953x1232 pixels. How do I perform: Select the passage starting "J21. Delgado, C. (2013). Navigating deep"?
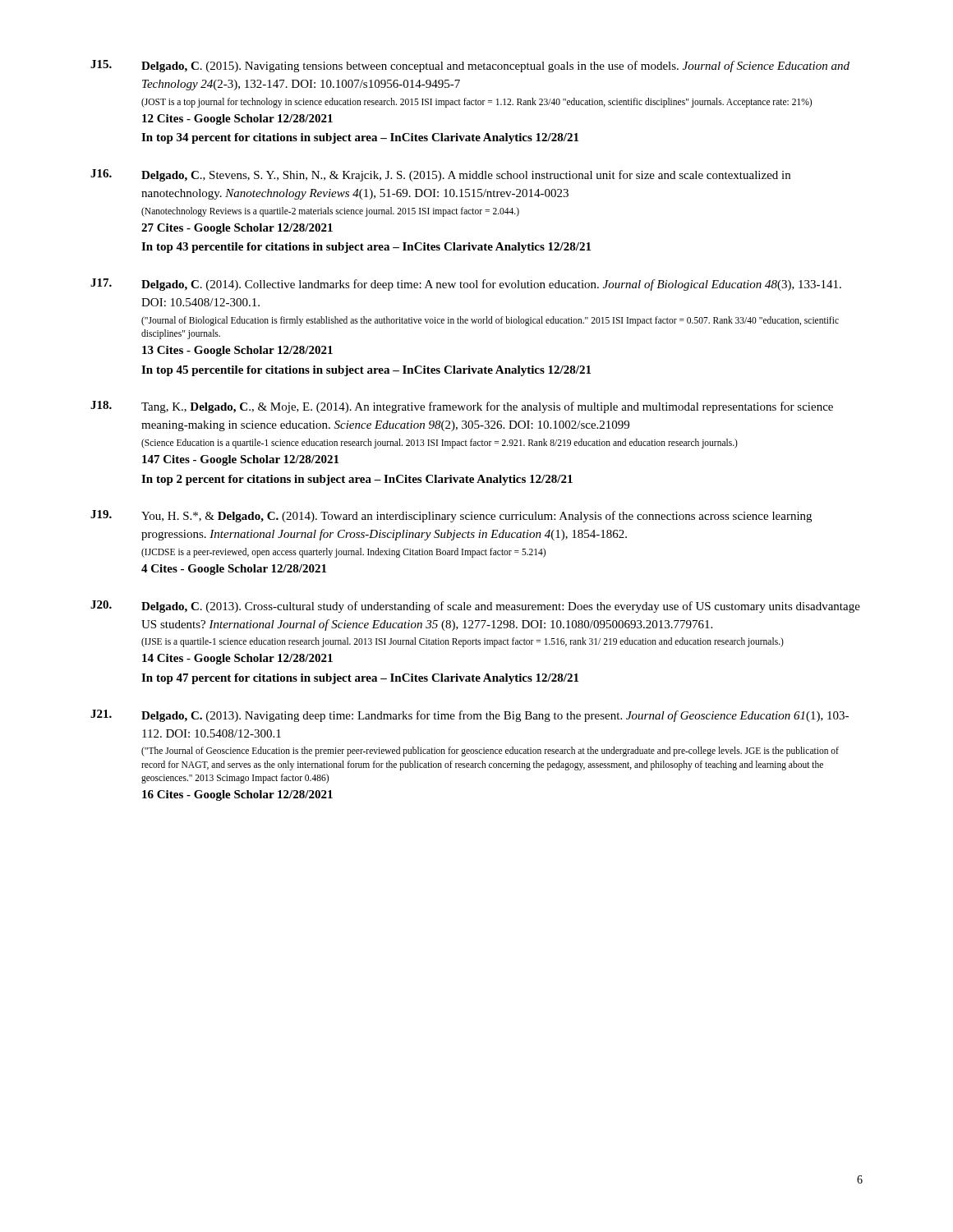(x=476, y=756)
